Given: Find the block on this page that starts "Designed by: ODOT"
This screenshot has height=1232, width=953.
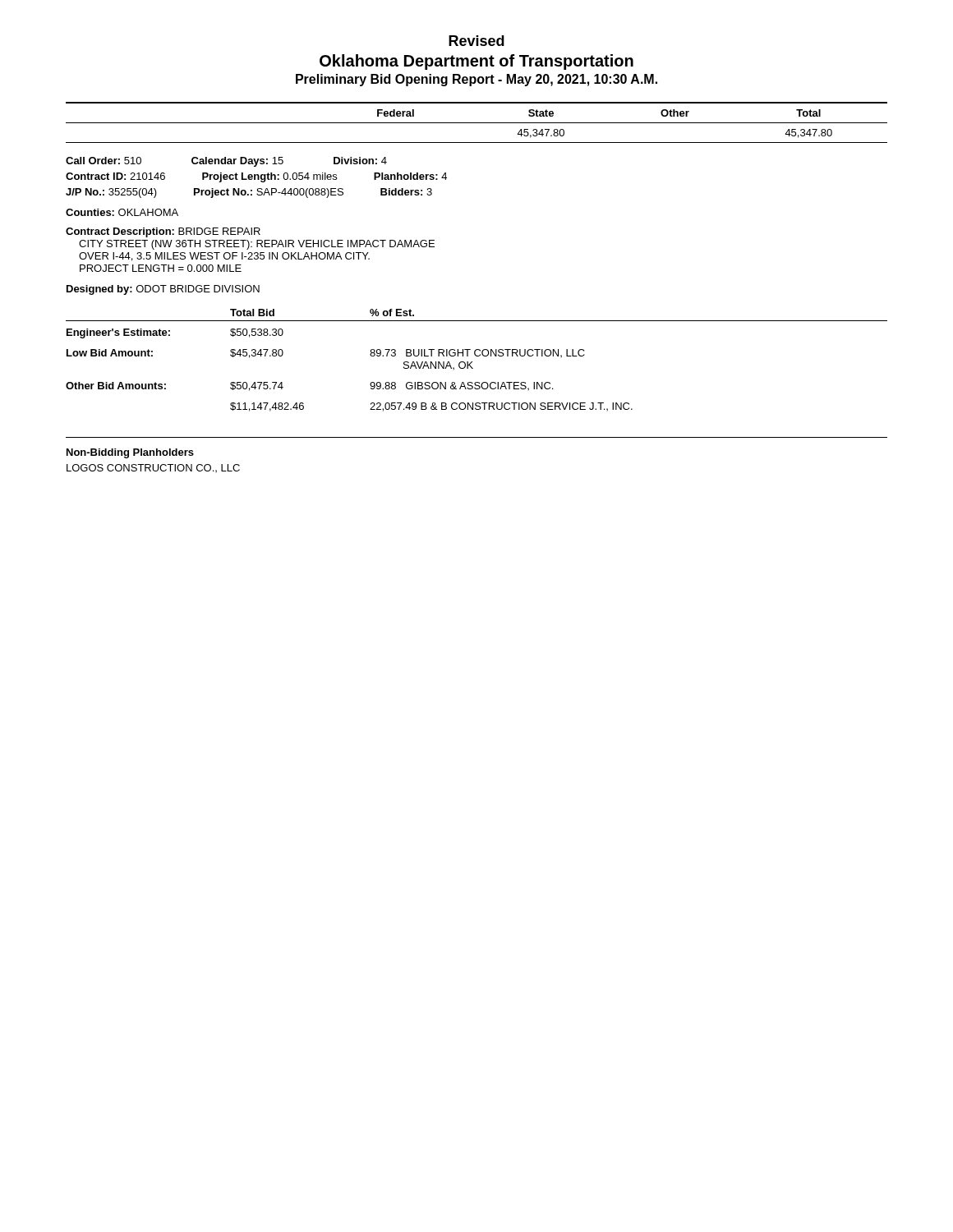Looking at the screenshot, I should pyautogui.click(x=163, y=289).
